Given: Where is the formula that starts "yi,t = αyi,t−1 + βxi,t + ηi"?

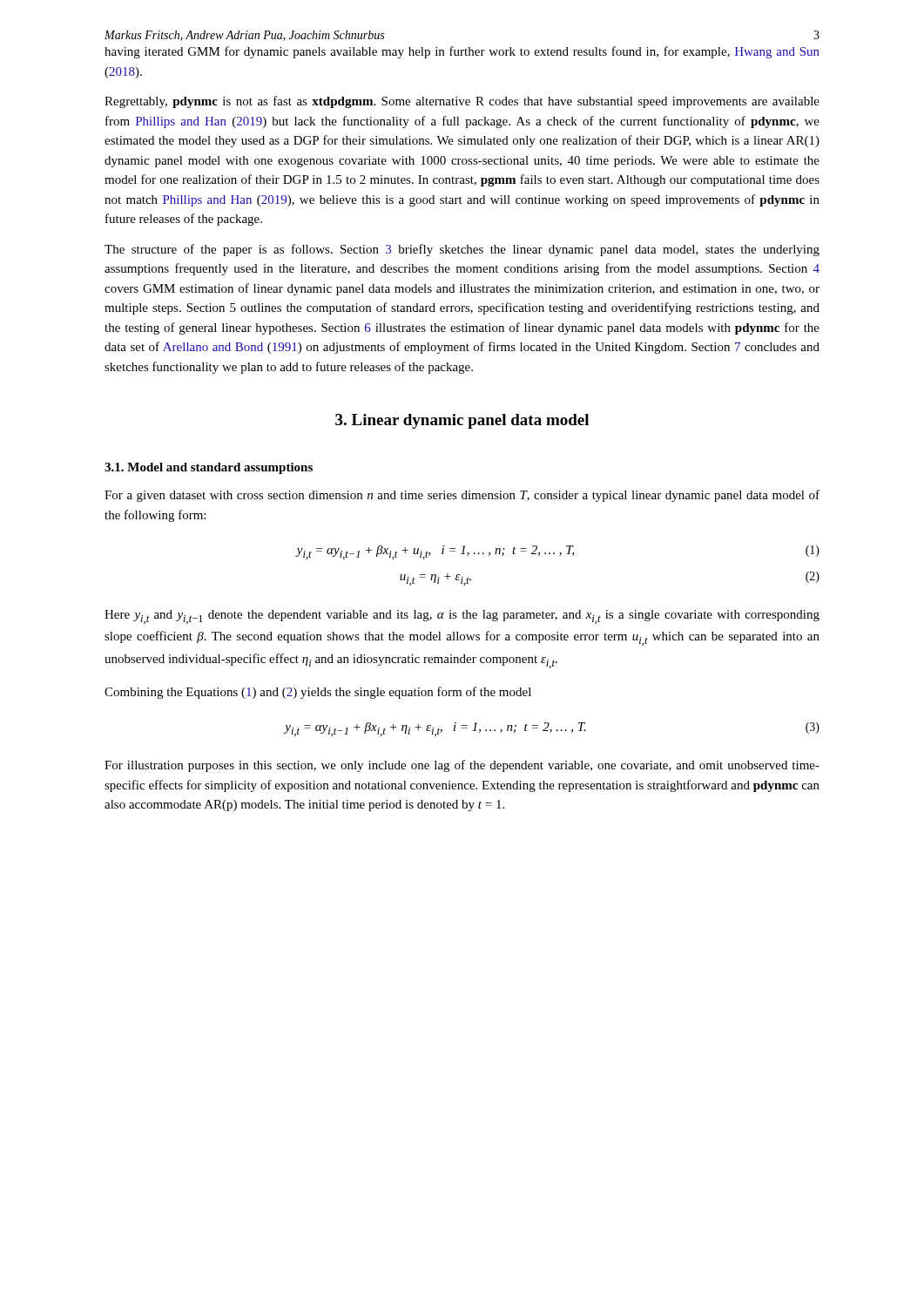Looking at the screenshot, I should pos(462,729).
